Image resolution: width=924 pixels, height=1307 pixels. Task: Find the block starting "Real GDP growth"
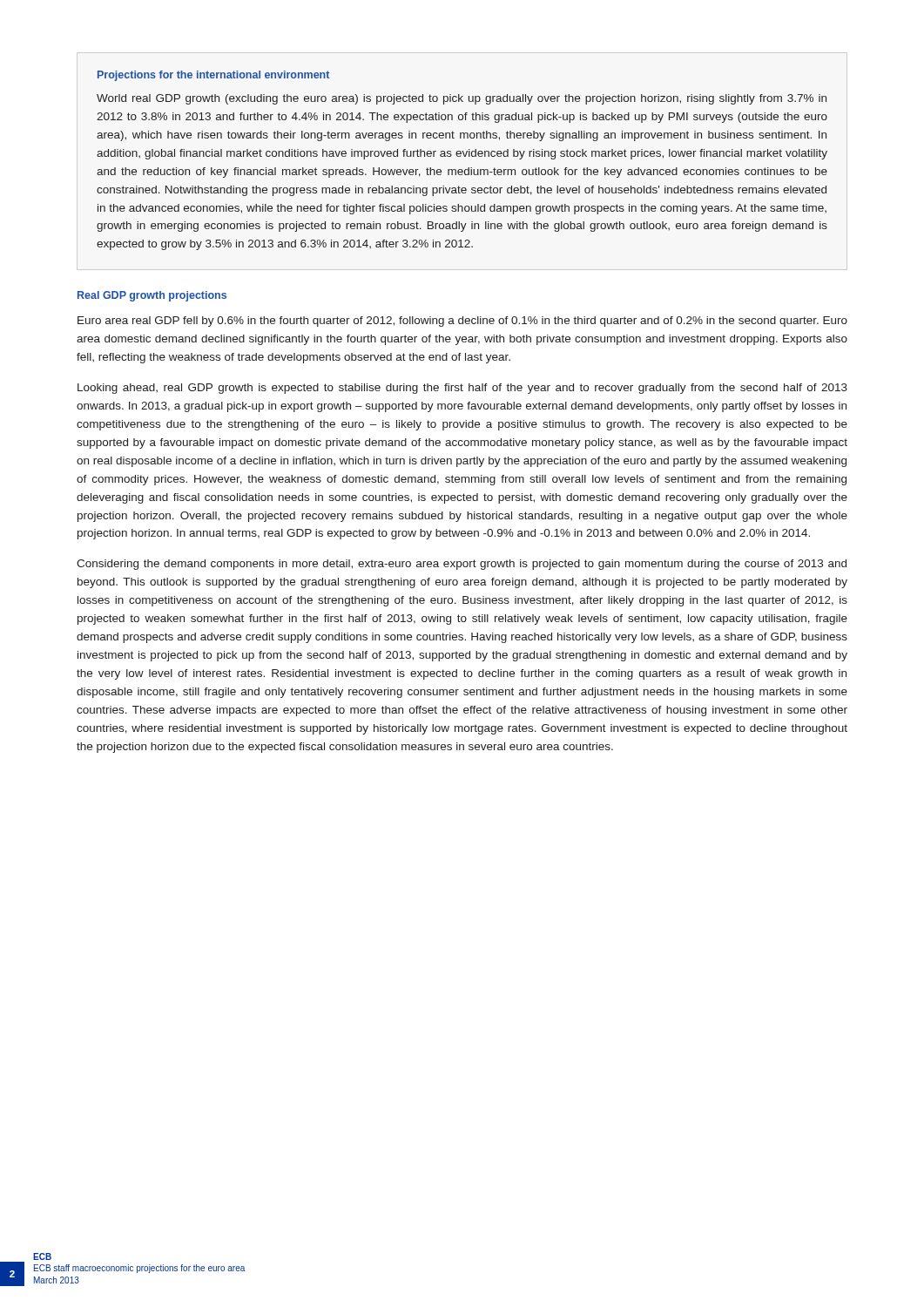pyautogui.click(x=152, y=296)
